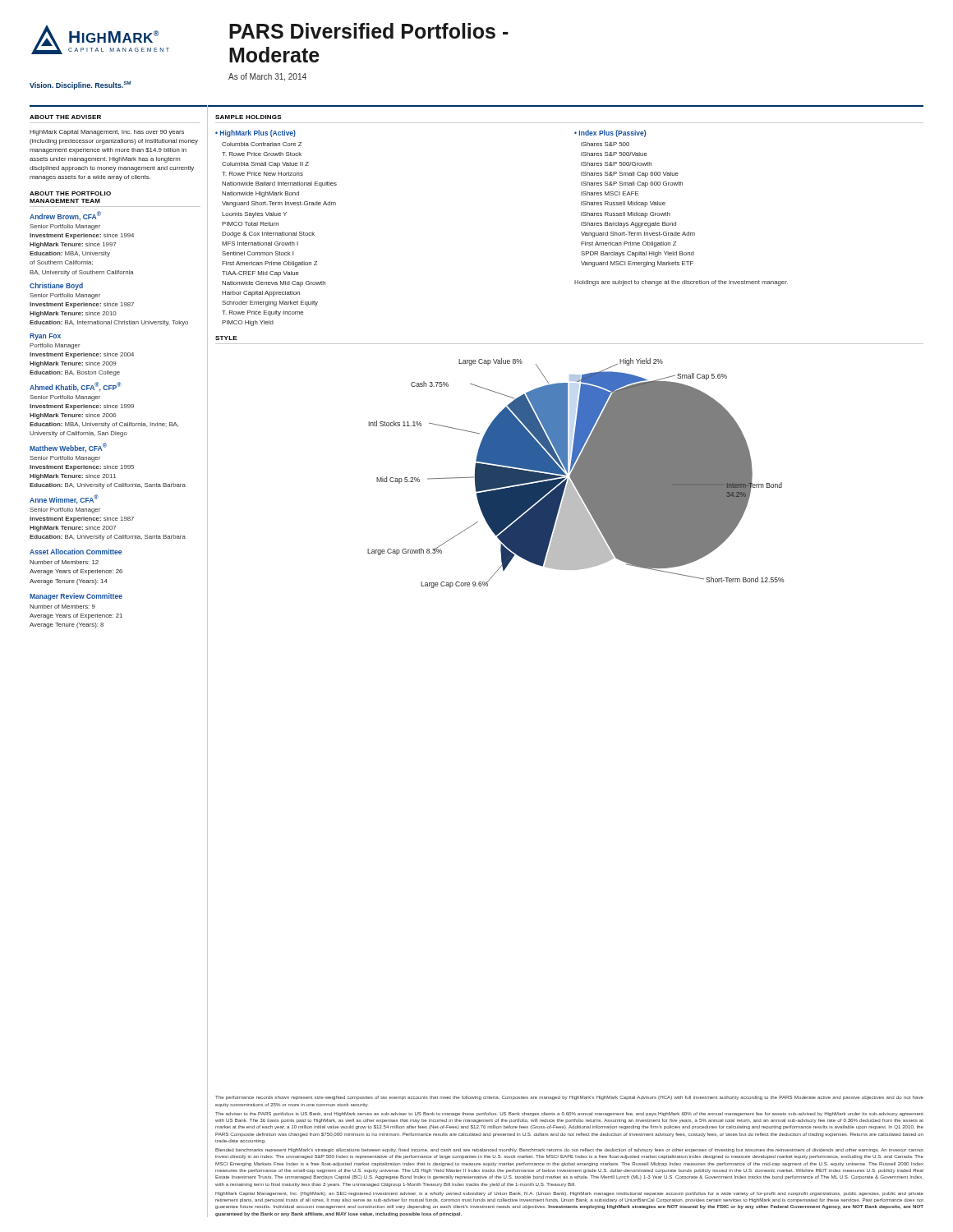Click the passage that begins "Ahmed Khatib, CFA®, CFP® Senior Portfolio"
Screen dimensions: 1232x953
(115, 410)
